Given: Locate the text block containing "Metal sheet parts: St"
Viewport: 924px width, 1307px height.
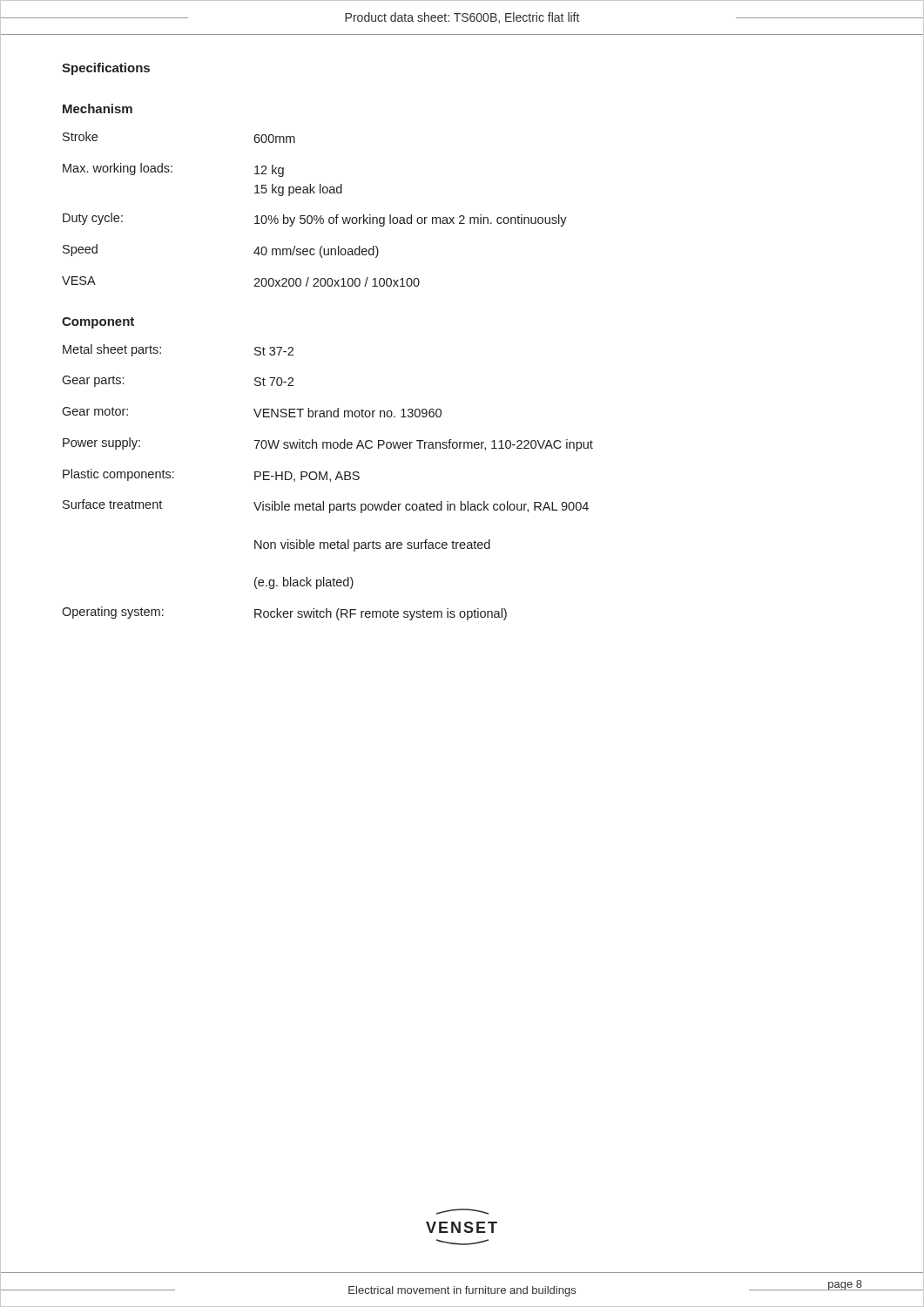Looking at the screenshot, I should point(113,350).
